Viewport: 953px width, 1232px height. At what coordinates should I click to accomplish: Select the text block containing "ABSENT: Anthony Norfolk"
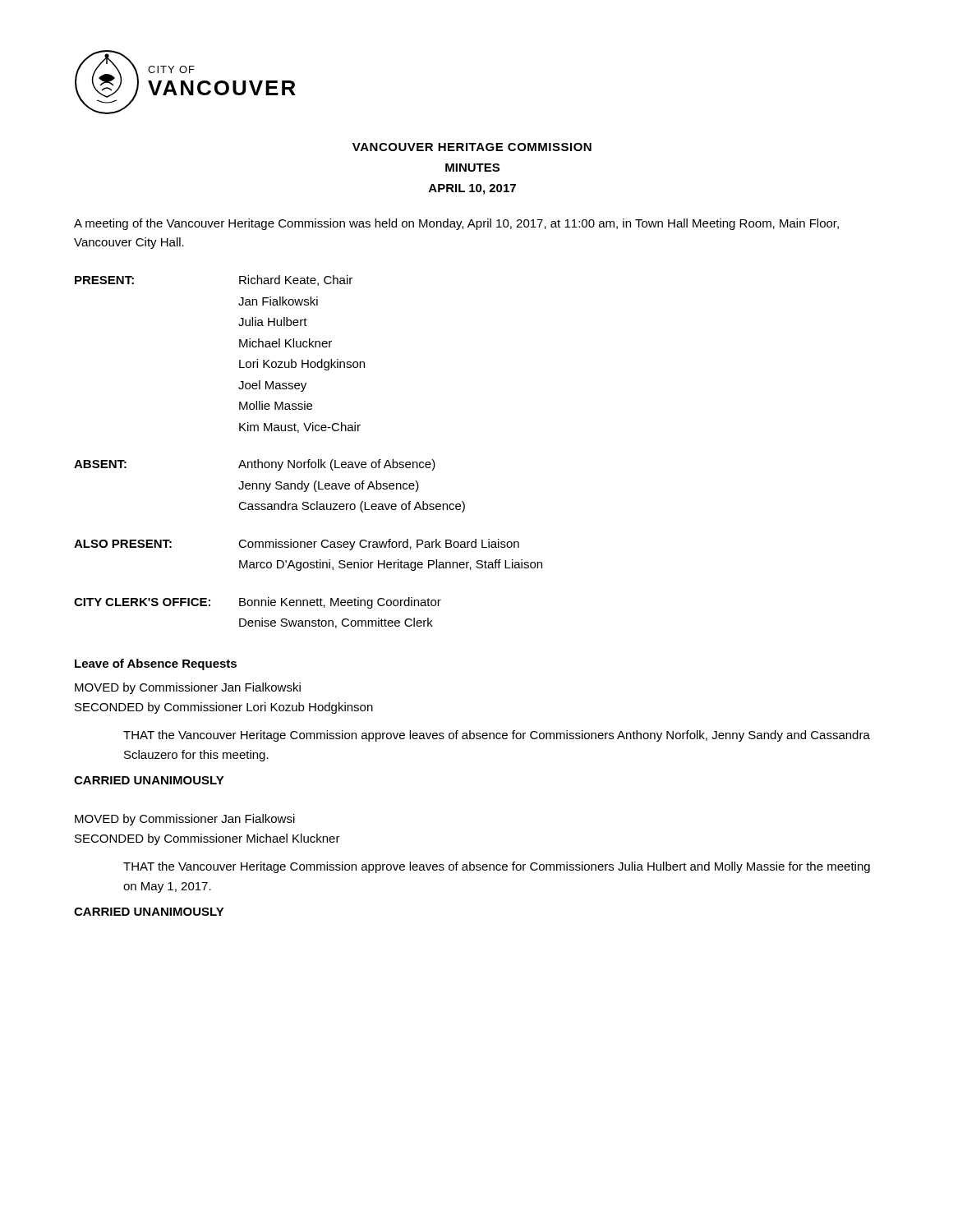[x=255, y=465]
